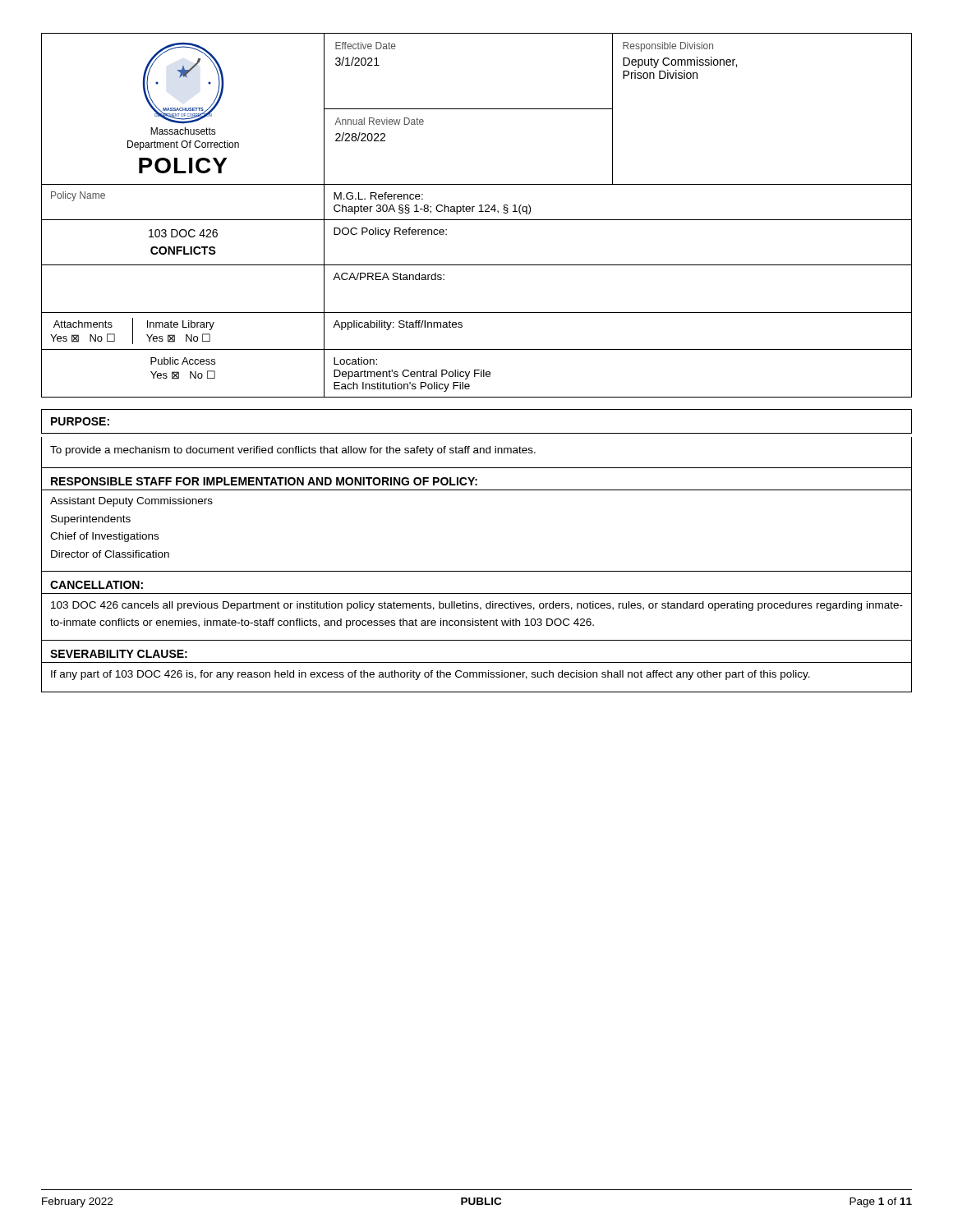The image size is (953, 1232).
Task: Where does it say "Assistant Deputy Commissioners"?
Action: point(131,501)
